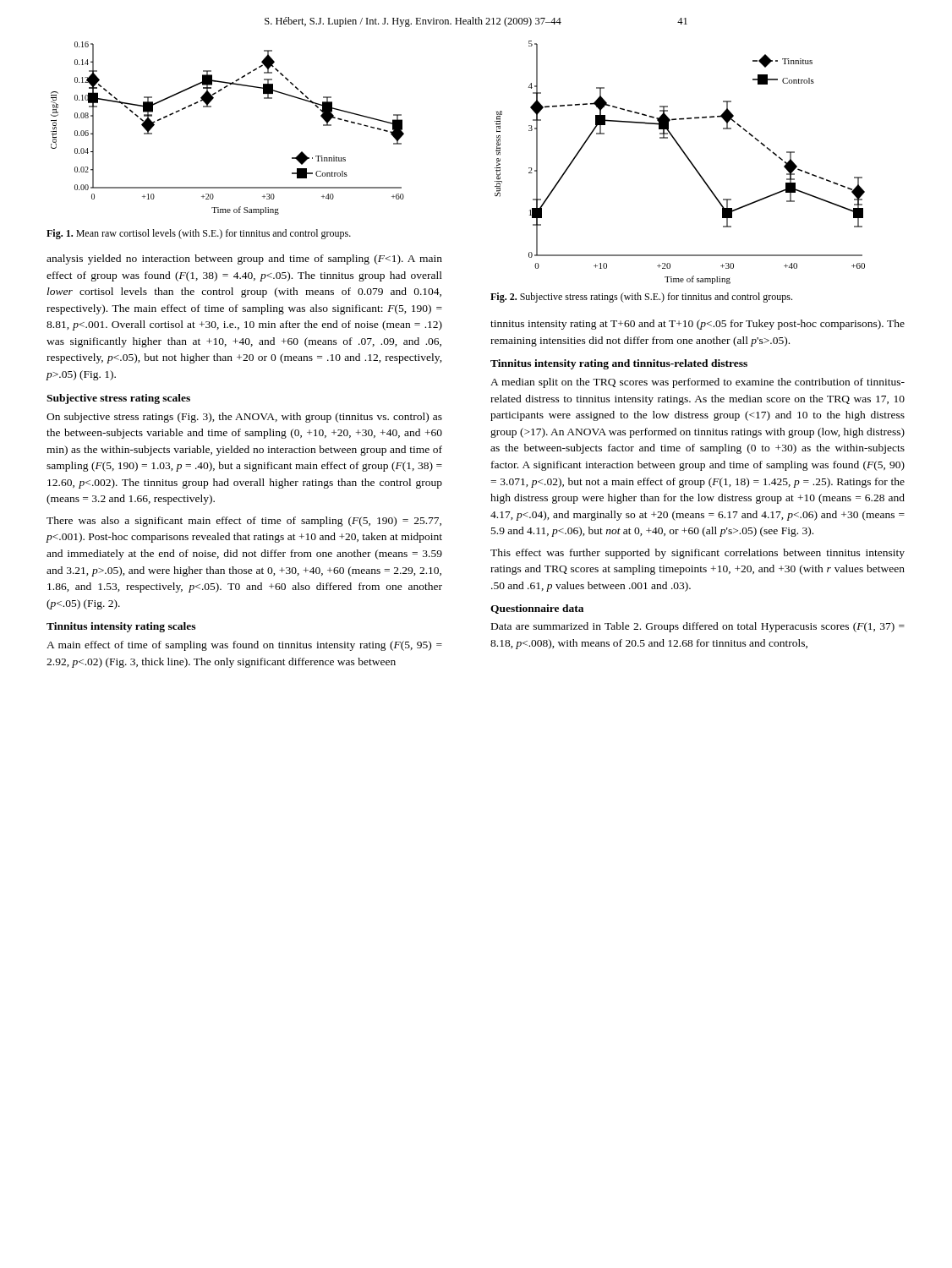The width and height of the screenshot is (952, 1268).
Task: Locate the element starting "Subjective stress rating scales"
Action: click(118, 397)
